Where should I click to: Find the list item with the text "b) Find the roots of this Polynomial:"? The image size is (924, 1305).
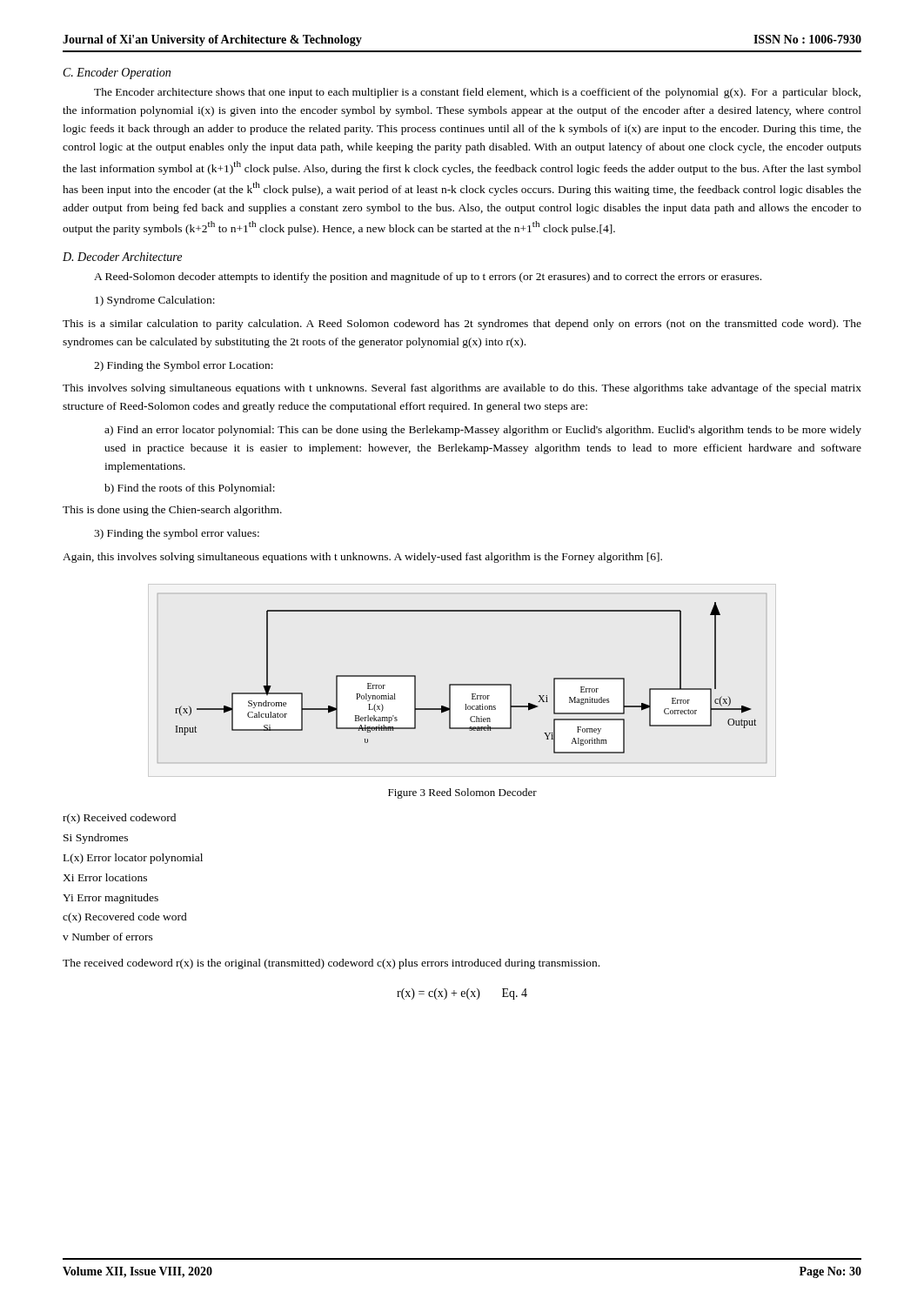tap(190, 488)
